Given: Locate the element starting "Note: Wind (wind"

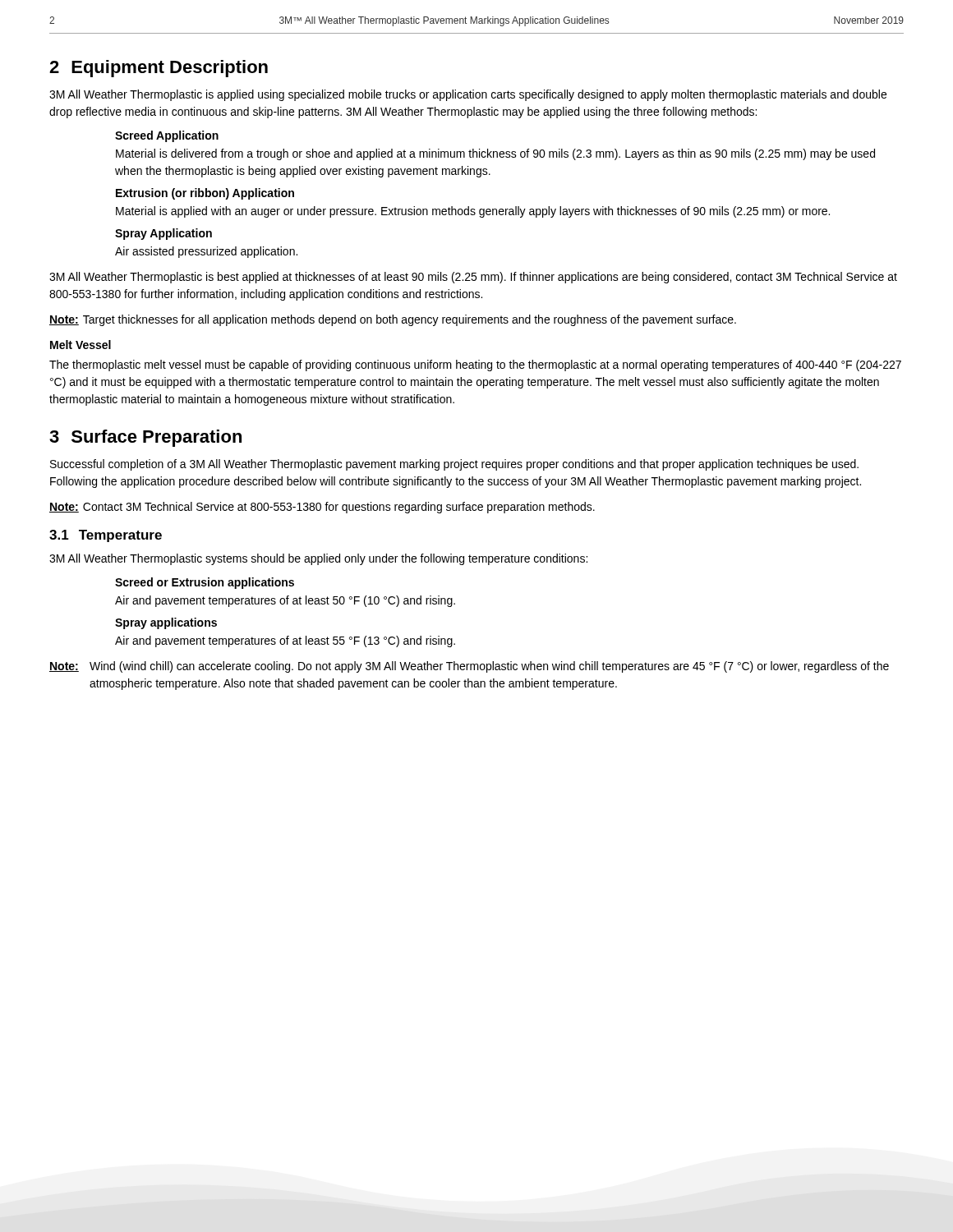Looking at the screenshot, I should [x=476, y=675].
